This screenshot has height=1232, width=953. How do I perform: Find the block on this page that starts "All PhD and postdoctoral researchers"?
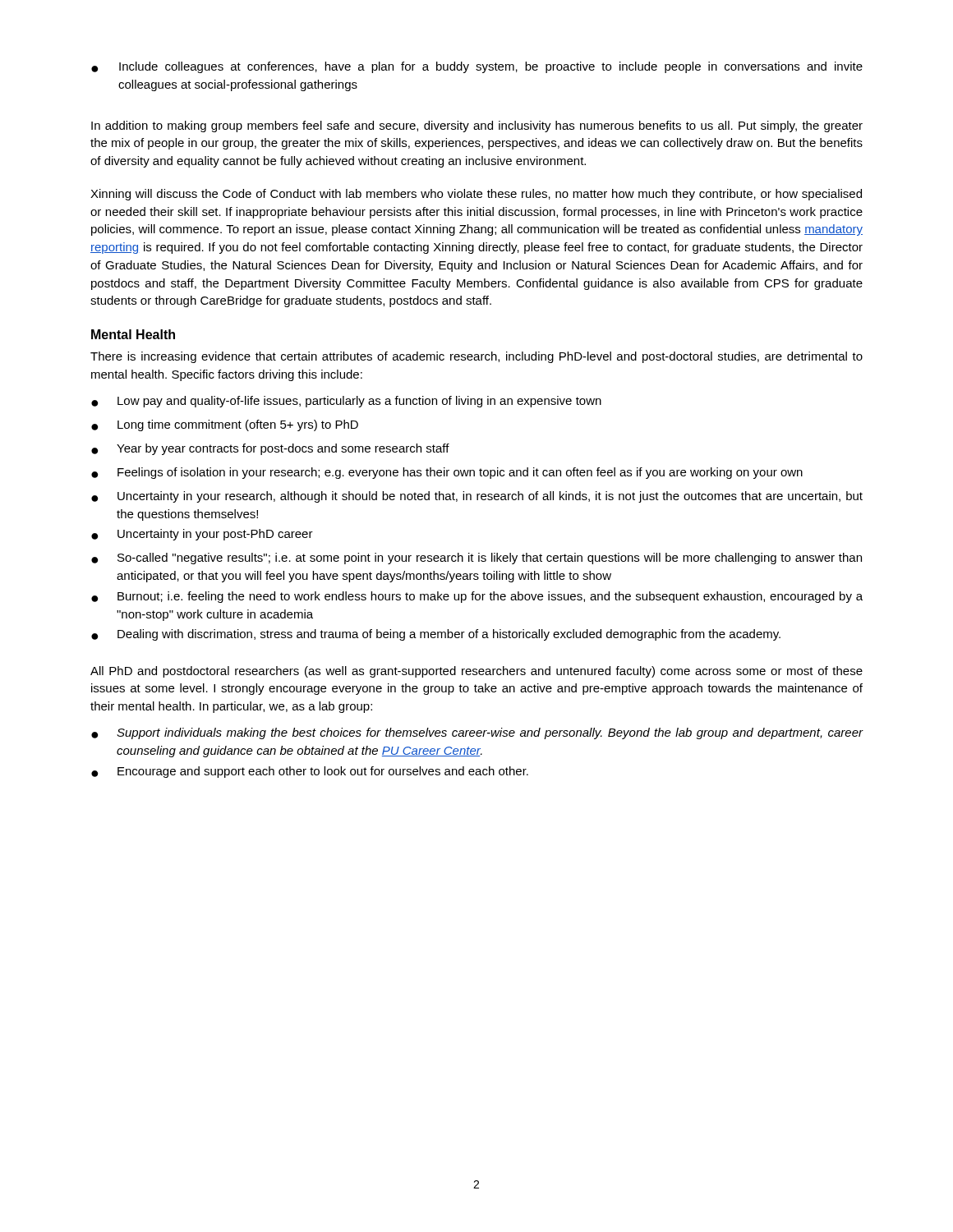point(476,688)
